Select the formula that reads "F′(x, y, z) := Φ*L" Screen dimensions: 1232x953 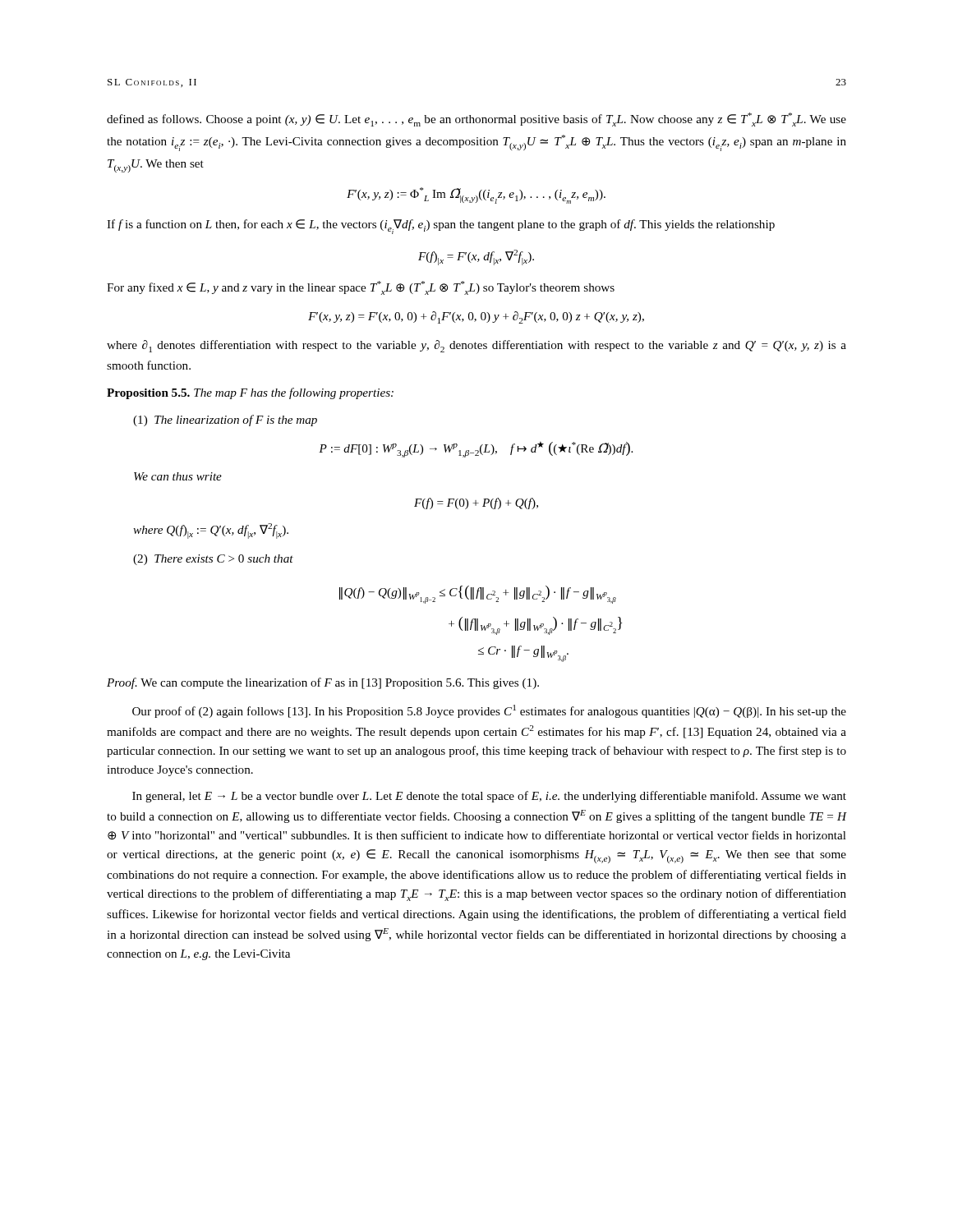click(476, 195)
